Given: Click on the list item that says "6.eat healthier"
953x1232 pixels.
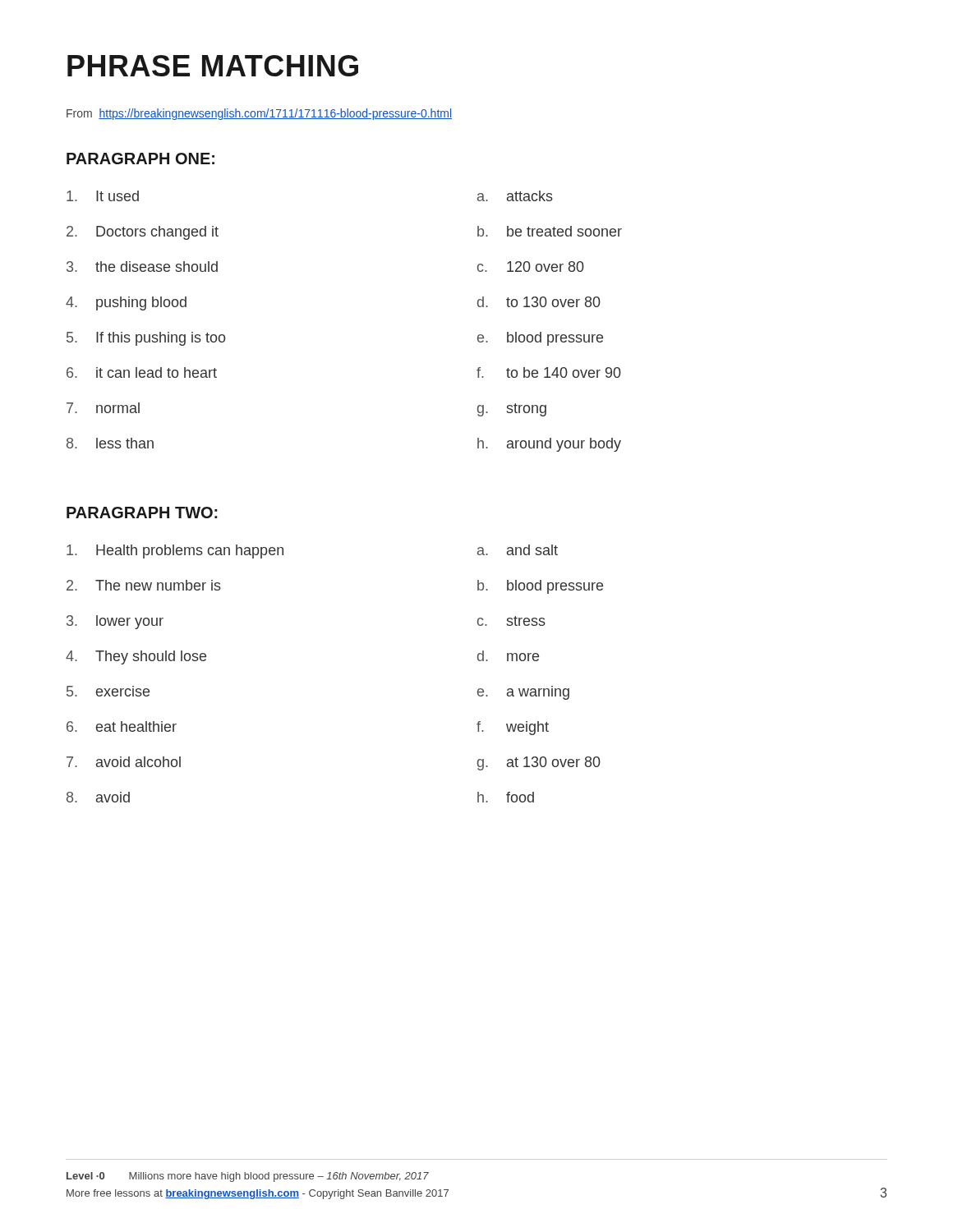Looking at the screenshot, I should pyautogui.click(x=121, y=727).
